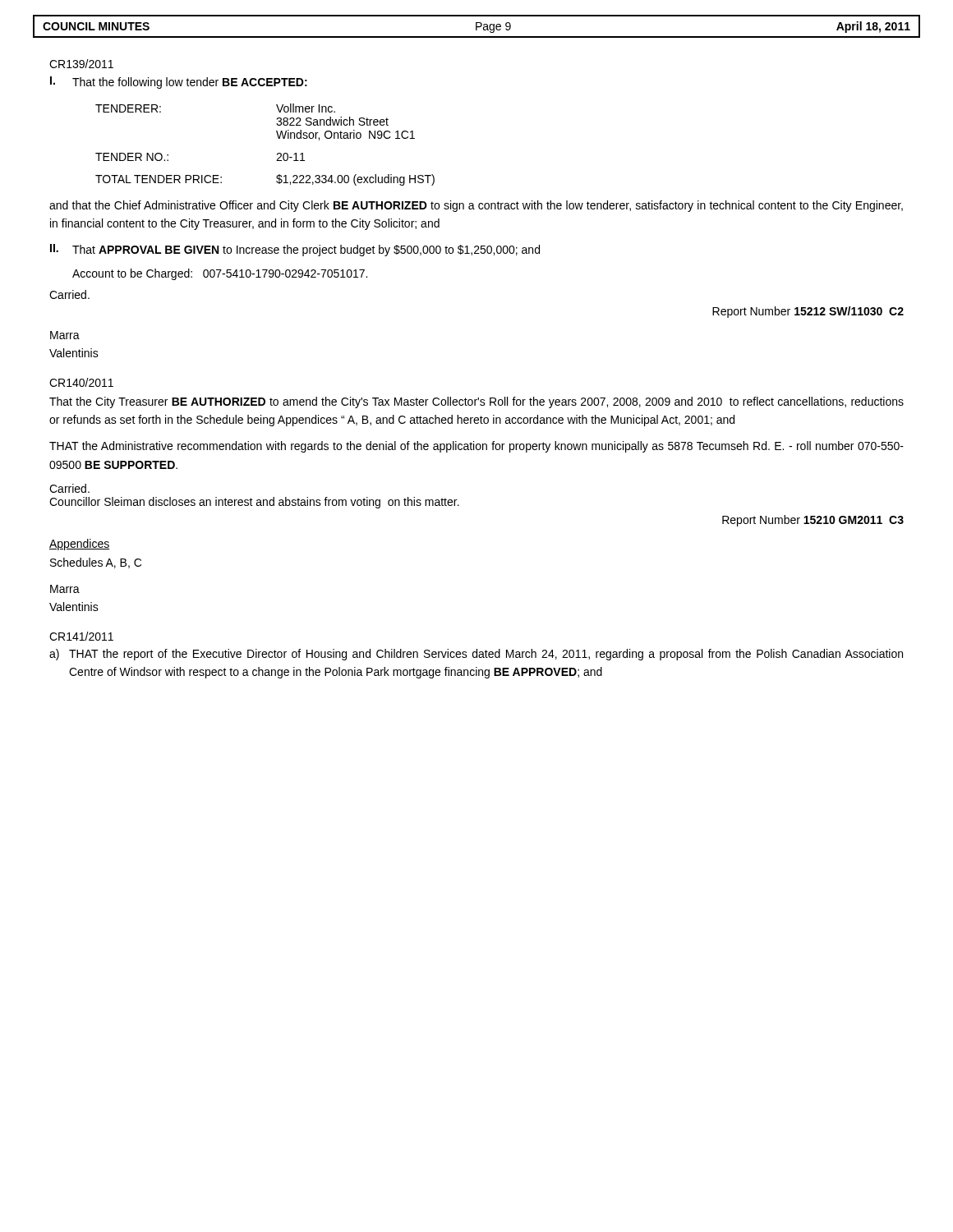Point to the element starting "THAT the Administrative recommendation with regards"
The height and width of the screenshot is (1232, 953).
click(476, 455)
